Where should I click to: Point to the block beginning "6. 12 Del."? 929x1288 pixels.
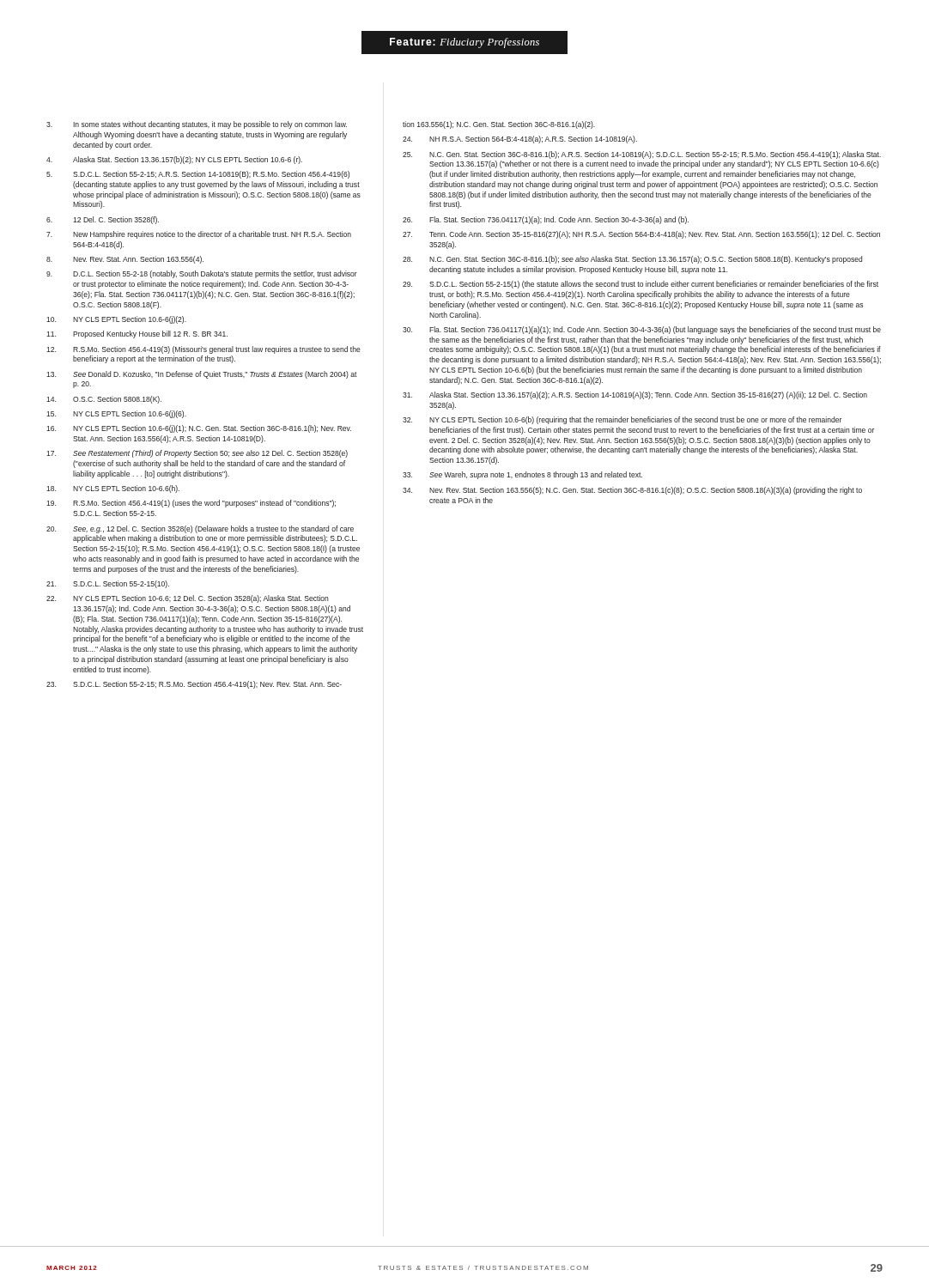pos(205,220)
